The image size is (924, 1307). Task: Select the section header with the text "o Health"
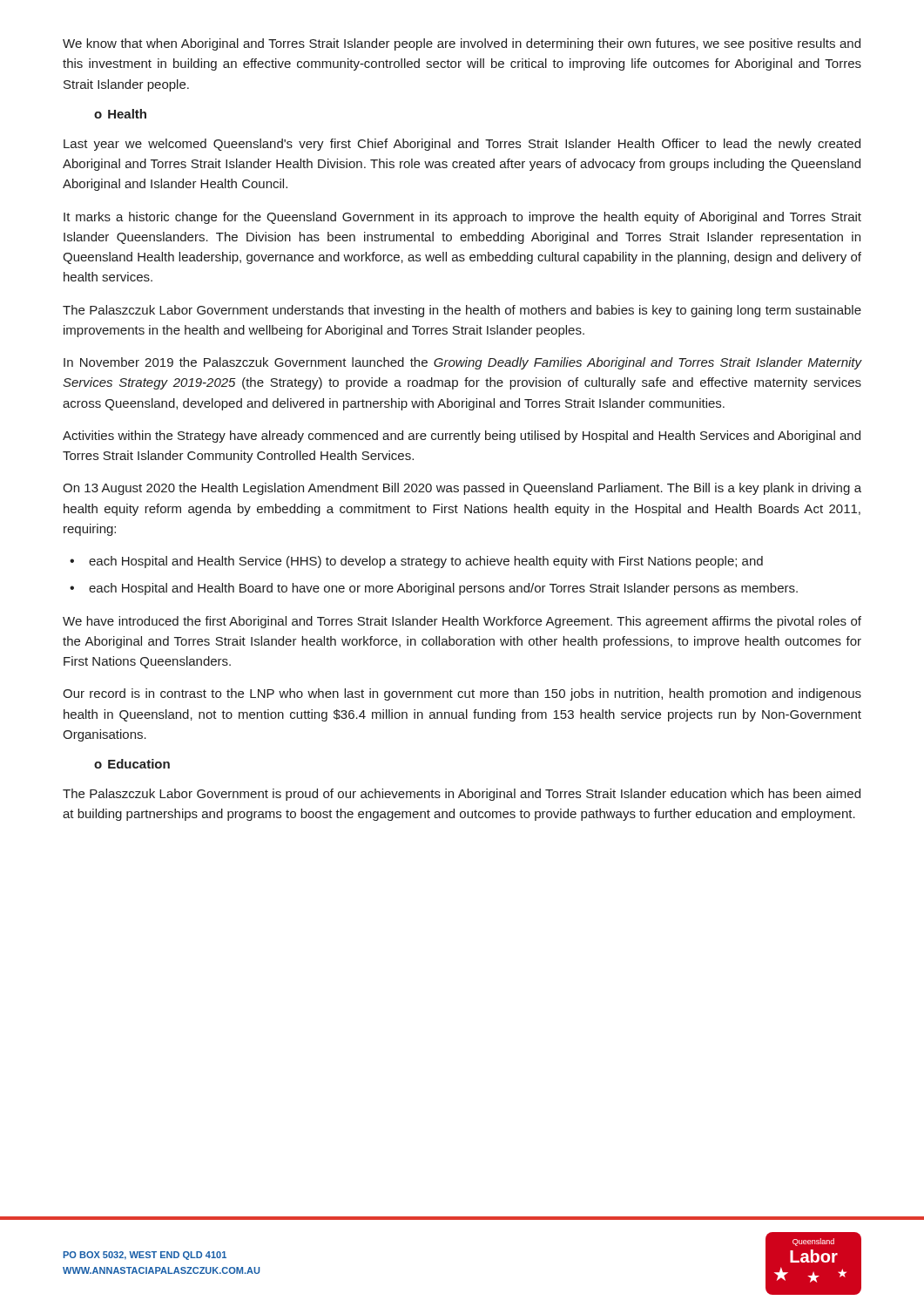121,114
